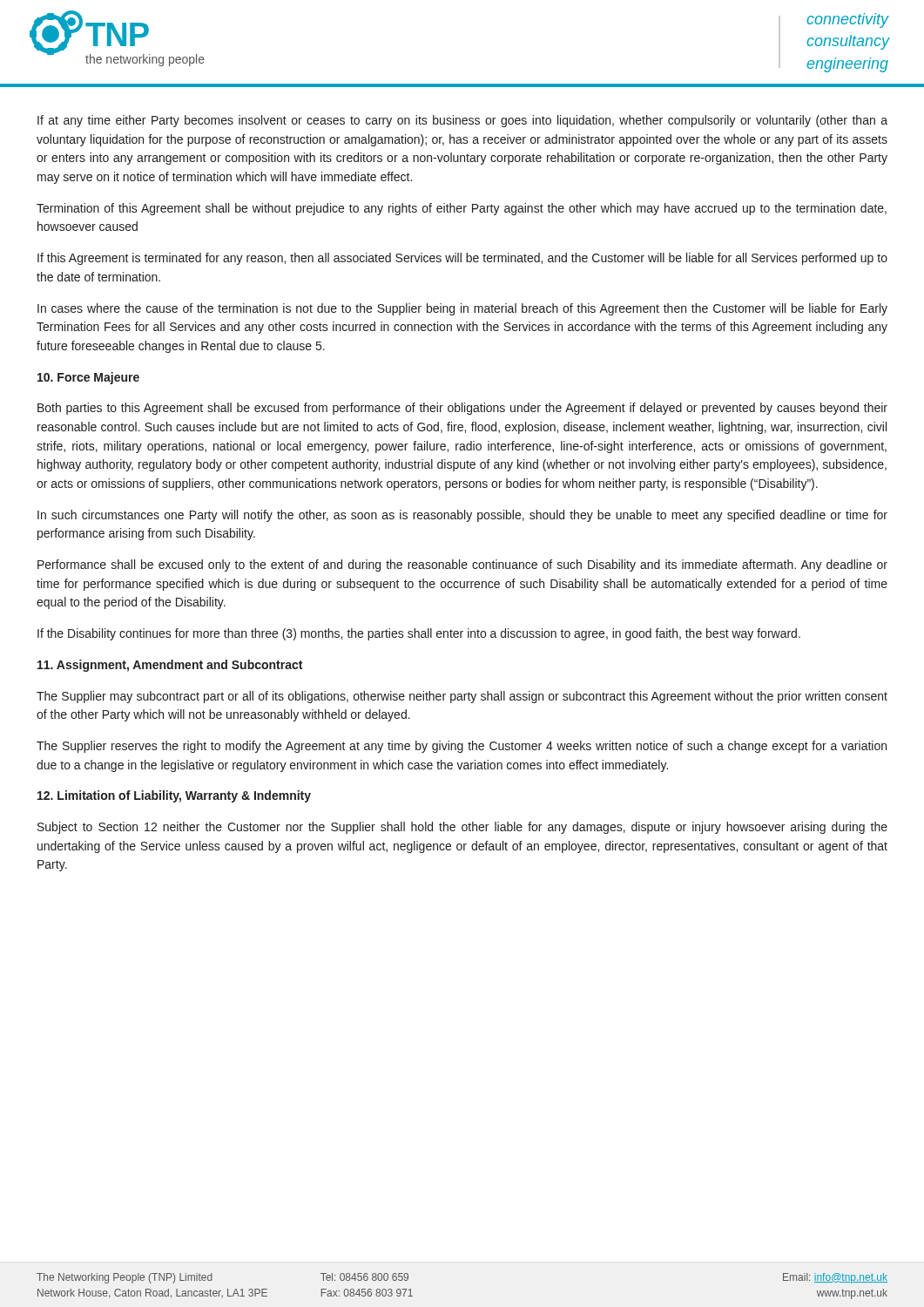Find the section header containing "10. Force Majeure"

click(x=88, y=378)
